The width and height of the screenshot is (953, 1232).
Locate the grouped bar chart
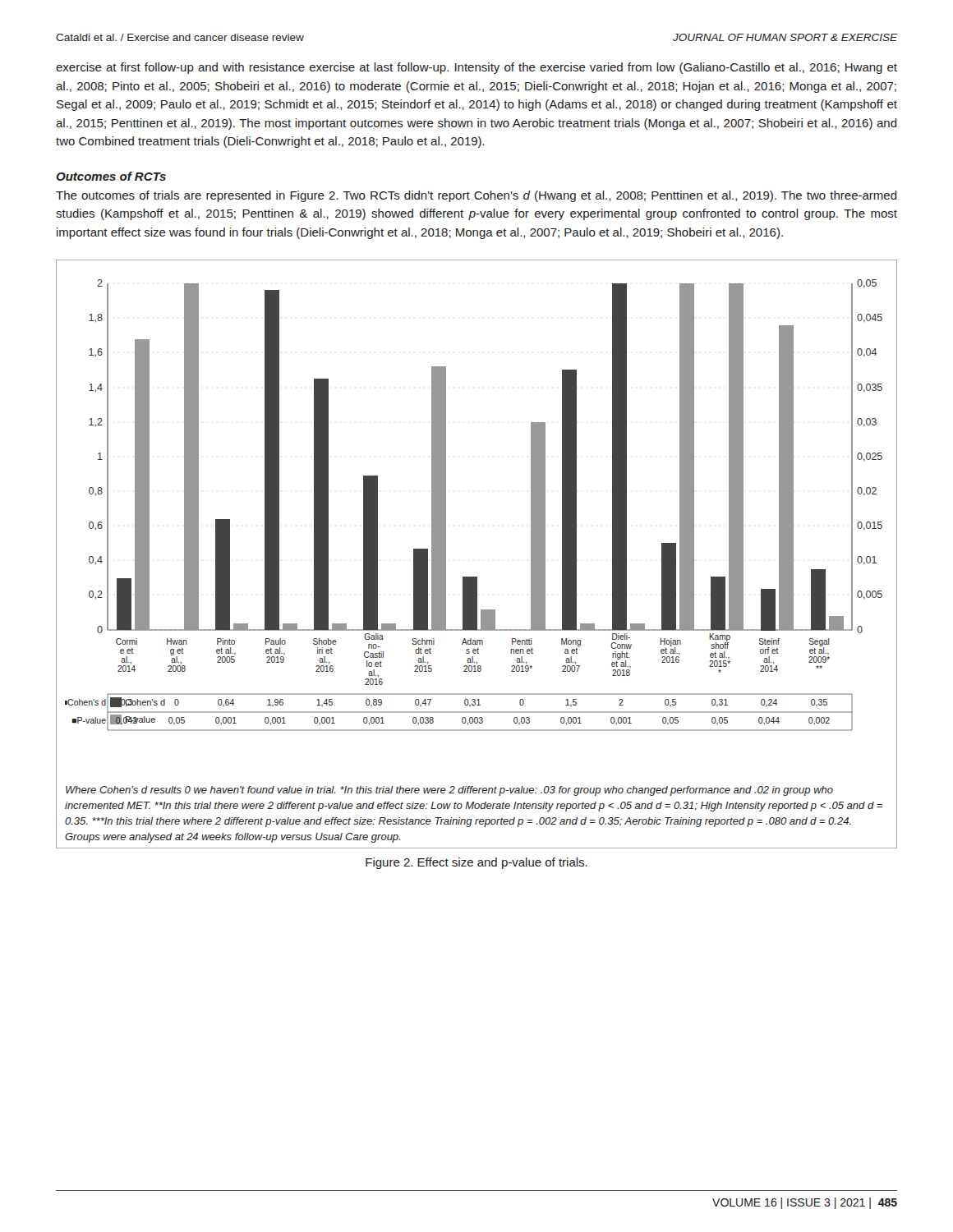[x=476, y=554]
